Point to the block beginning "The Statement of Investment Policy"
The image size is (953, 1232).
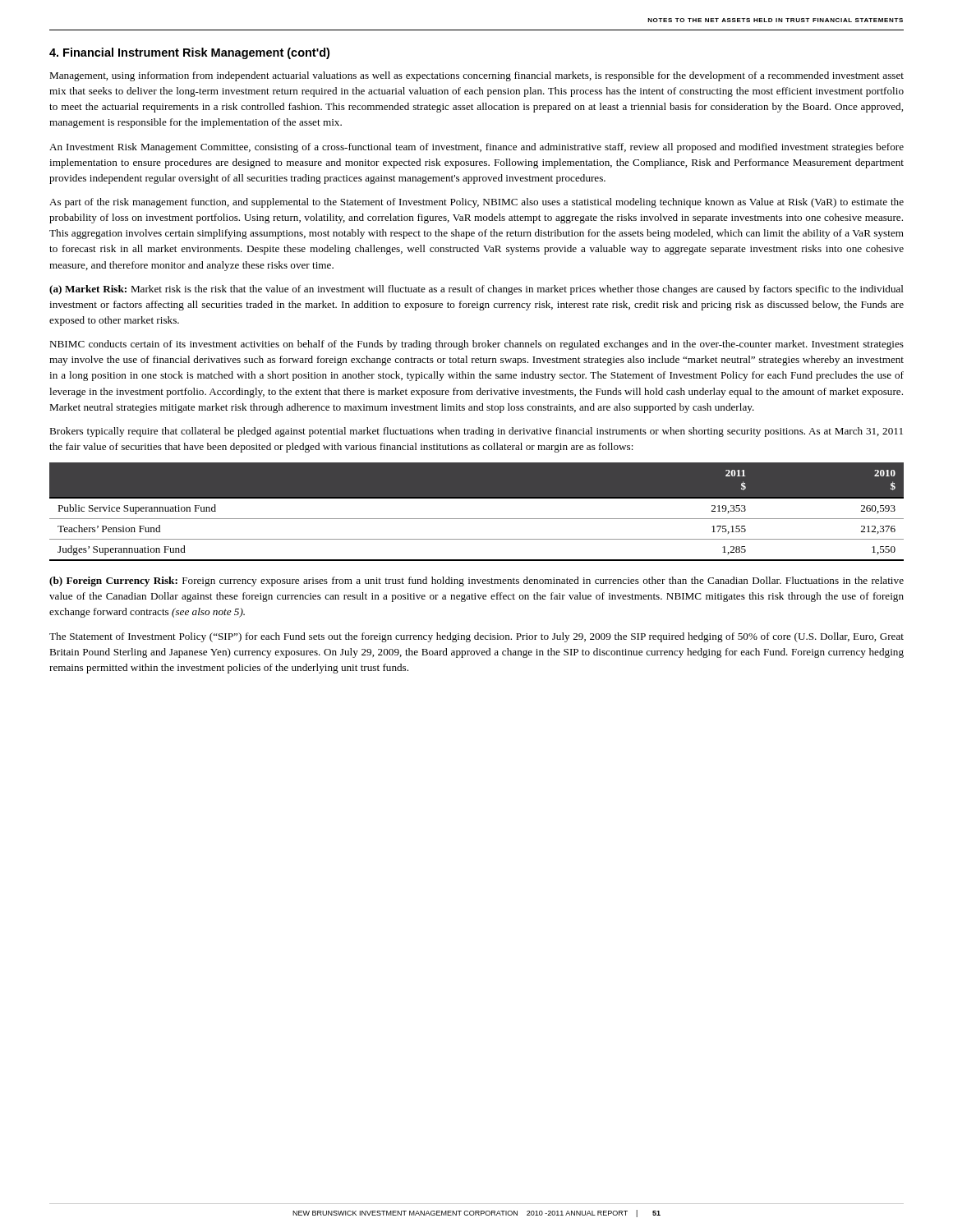(x=476, y=651)
